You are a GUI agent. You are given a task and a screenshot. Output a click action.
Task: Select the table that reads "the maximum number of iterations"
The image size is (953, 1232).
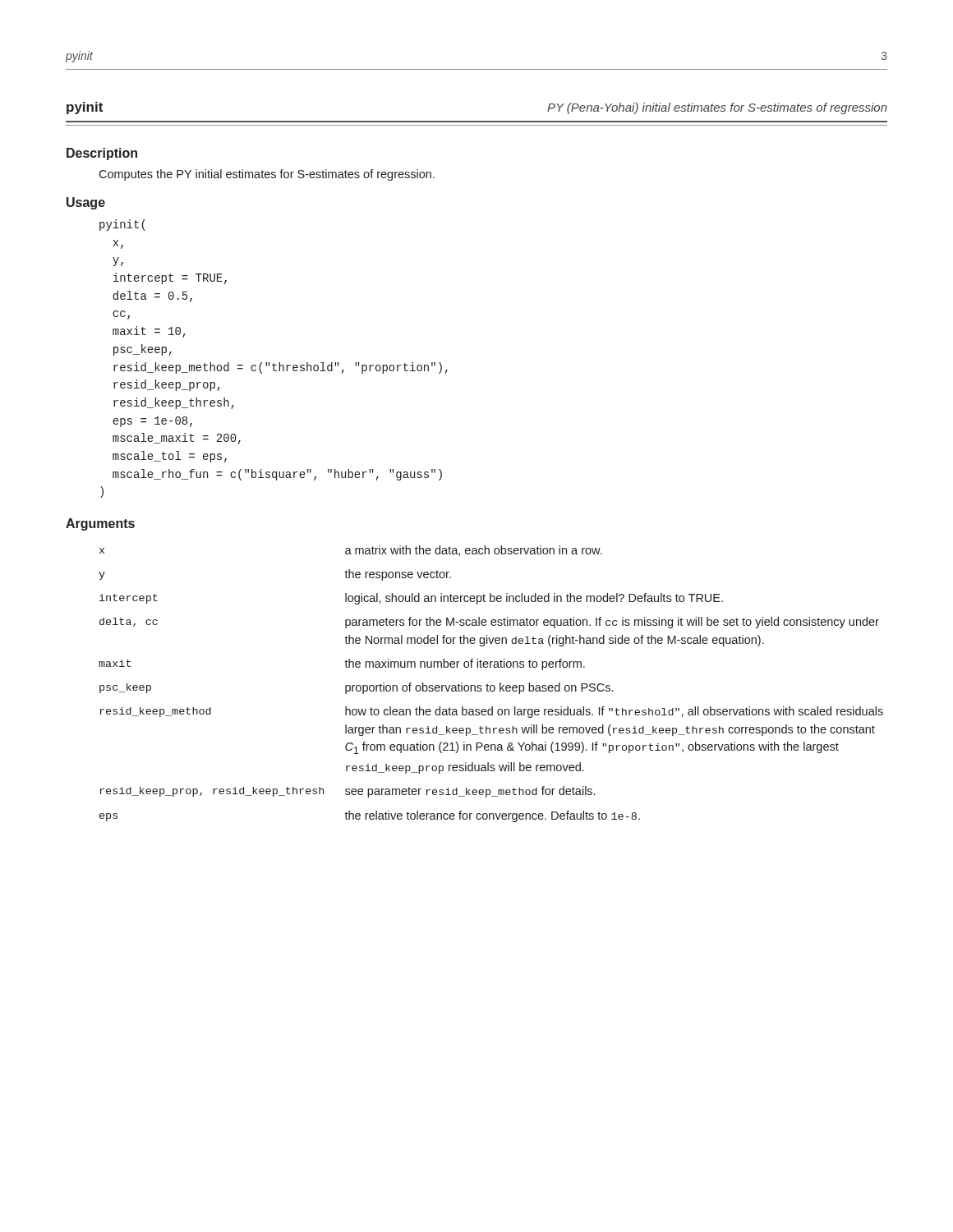coord(476,684)
